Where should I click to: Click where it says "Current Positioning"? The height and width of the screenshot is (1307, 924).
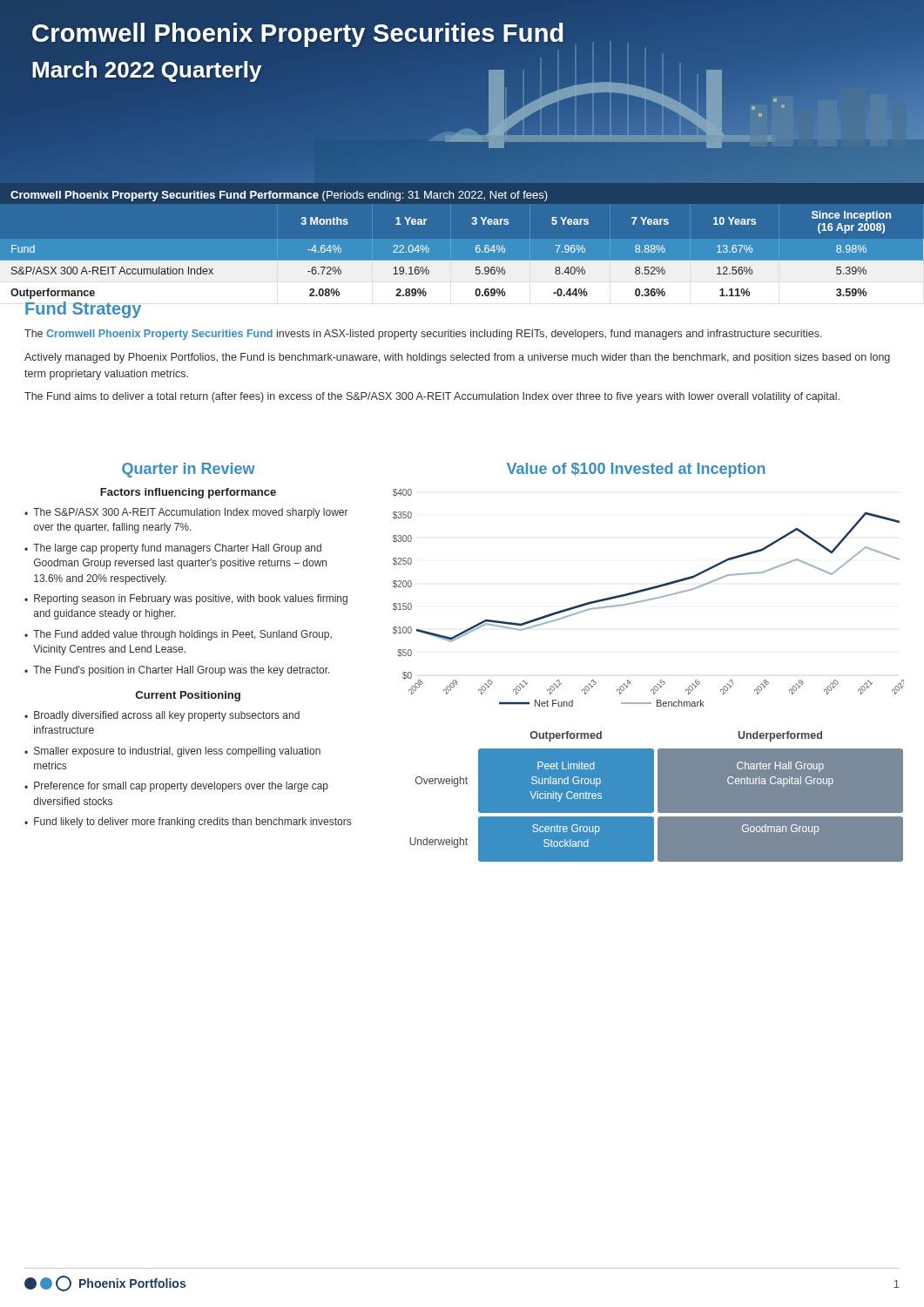(188, 695)
